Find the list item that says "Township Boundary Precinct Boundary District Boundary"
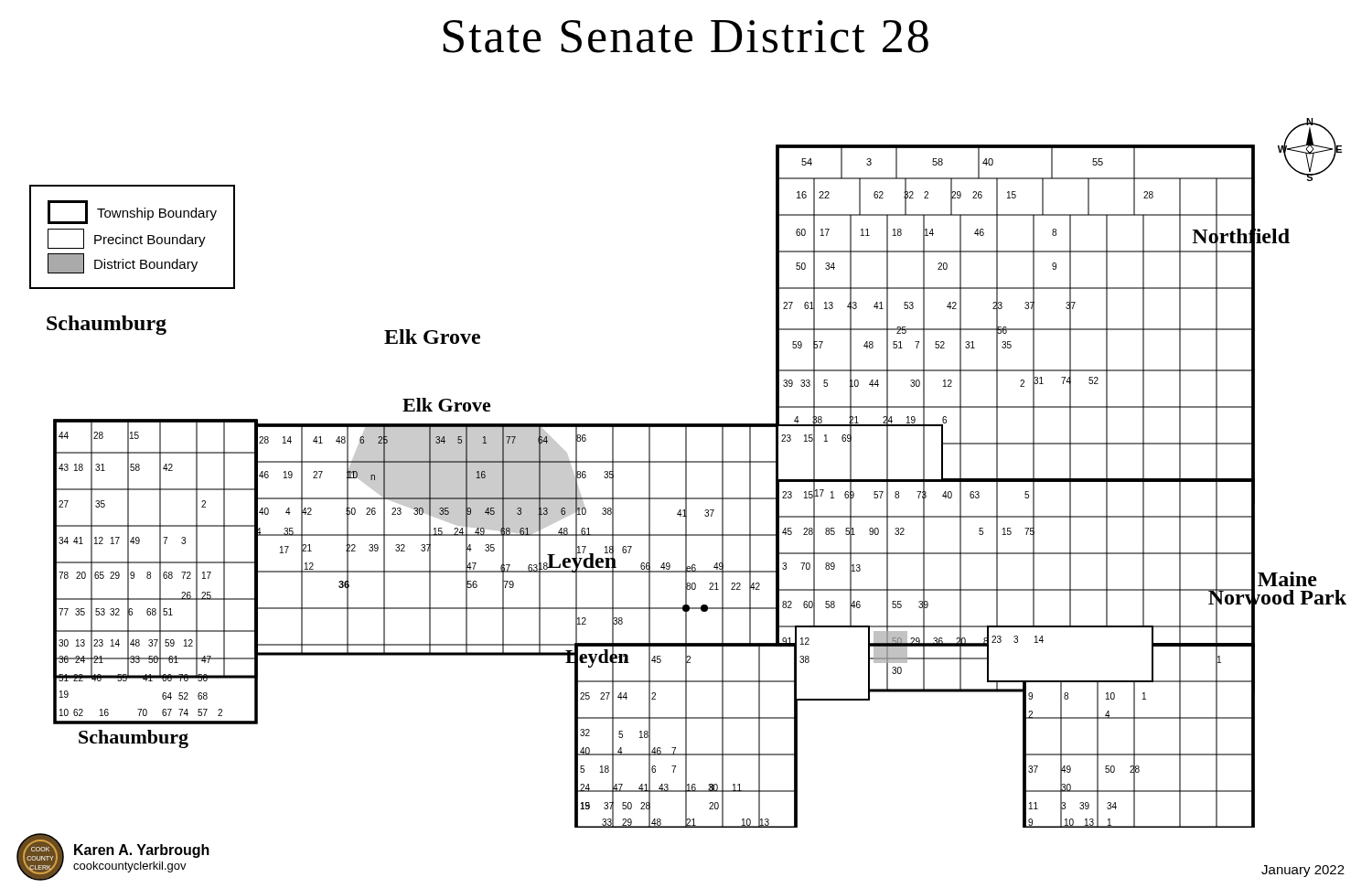The height and width of the screenshot is (888, 1372). [x=132, y=237]
